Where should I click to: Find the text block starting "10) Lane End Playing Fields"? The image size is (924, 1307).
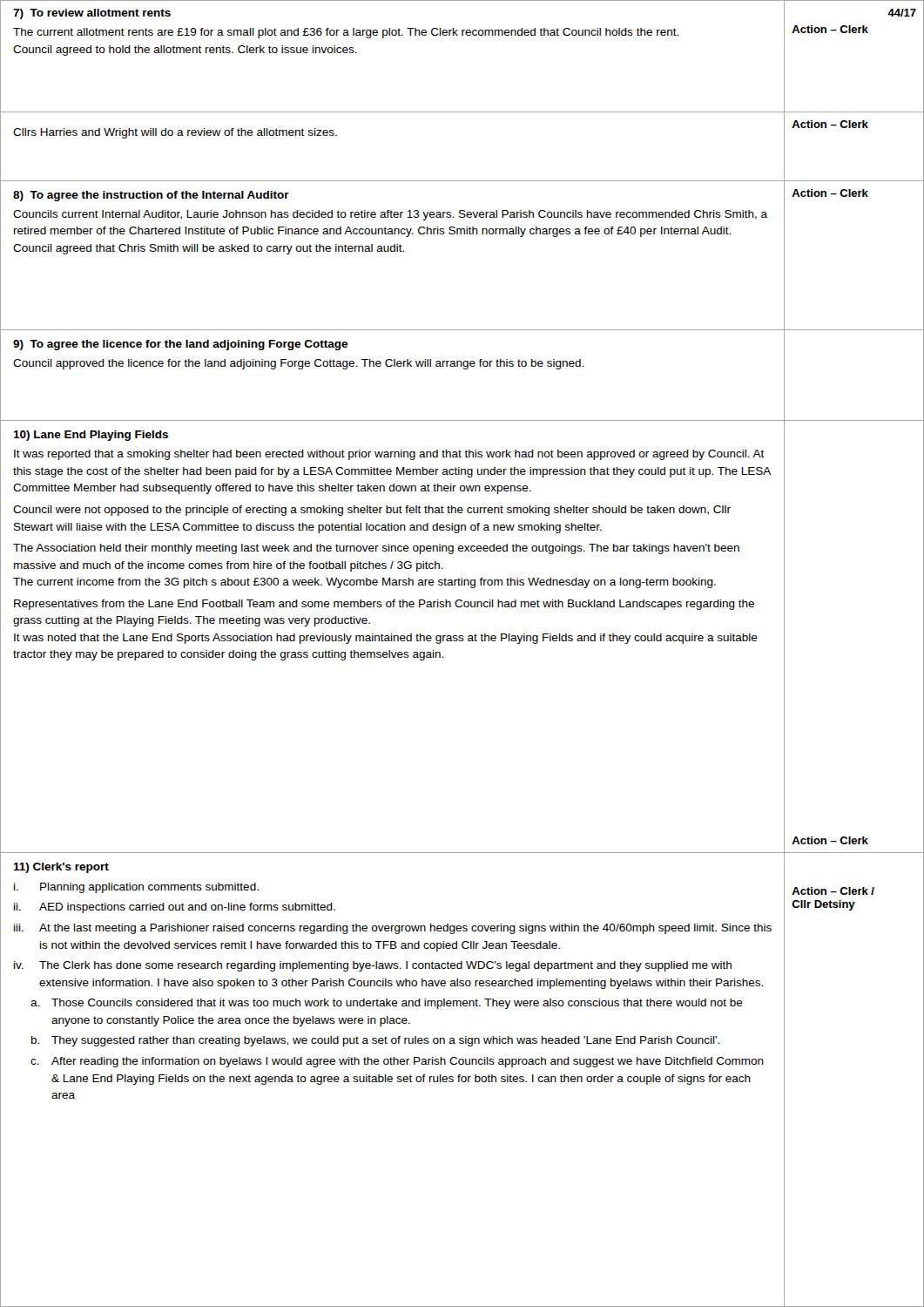pos(91,435)
